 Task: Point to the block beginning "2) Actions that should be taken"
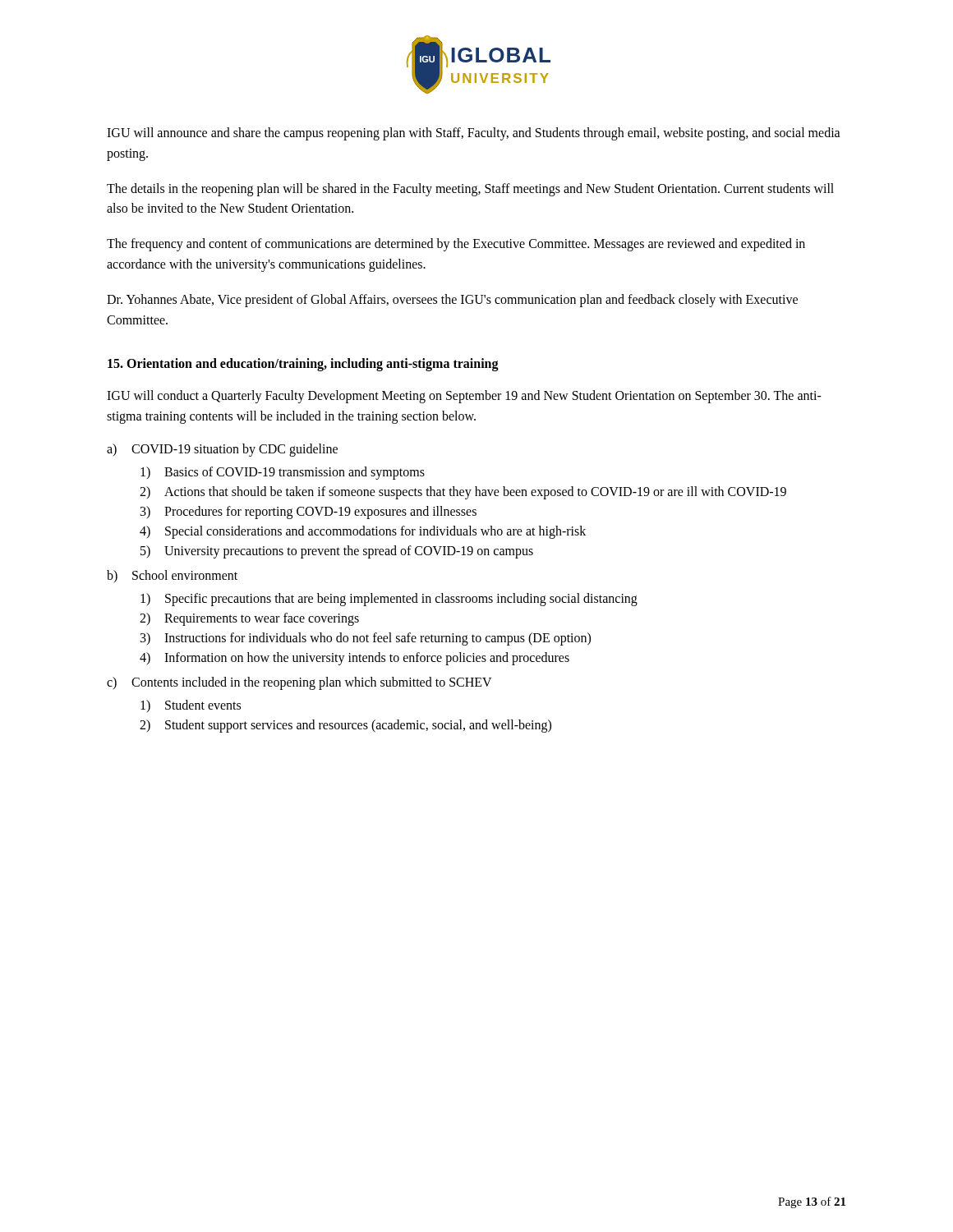coord(493,492)
